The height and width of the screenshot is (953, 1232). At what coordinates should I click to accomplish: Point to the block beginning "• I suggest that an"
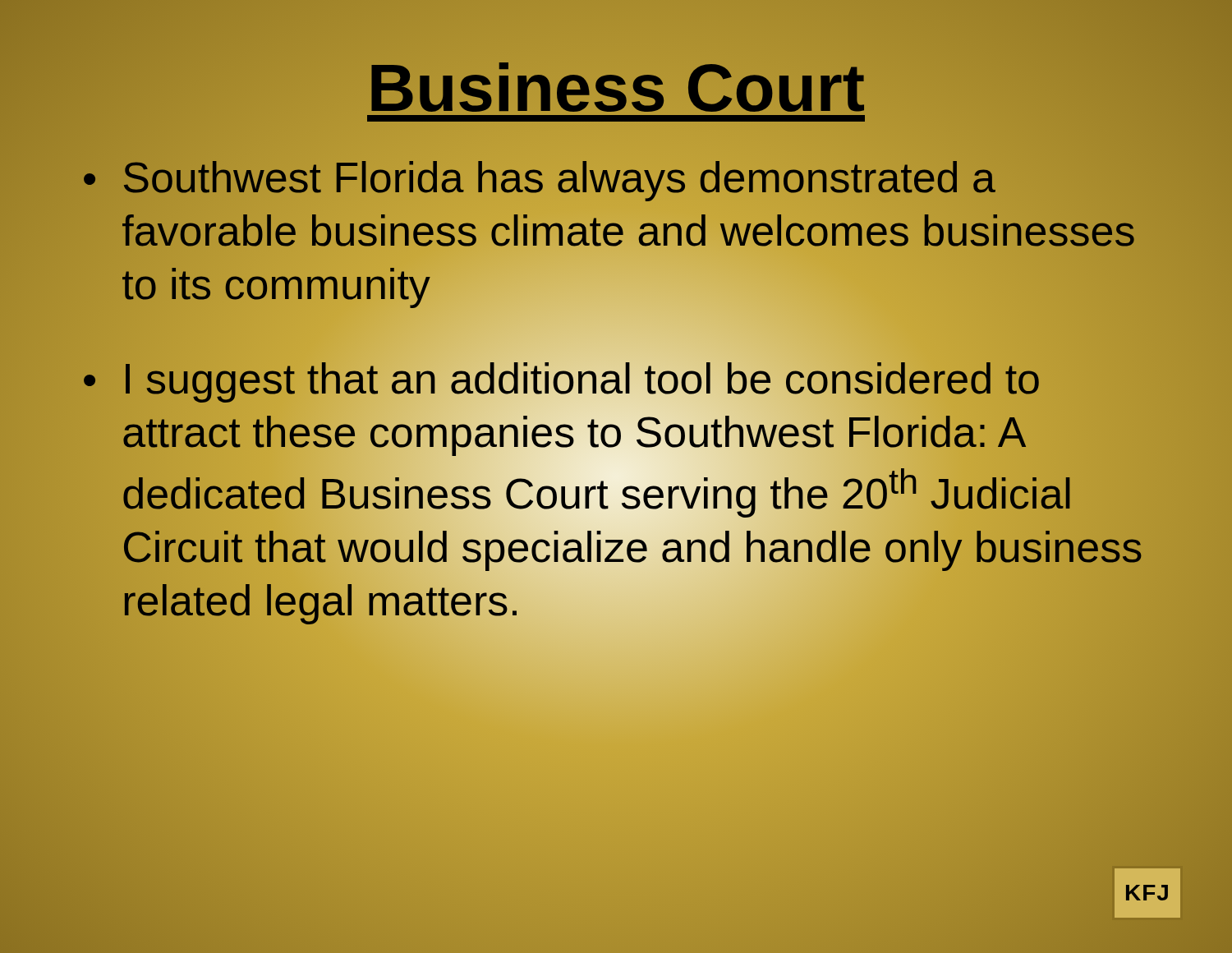point(624,490)
